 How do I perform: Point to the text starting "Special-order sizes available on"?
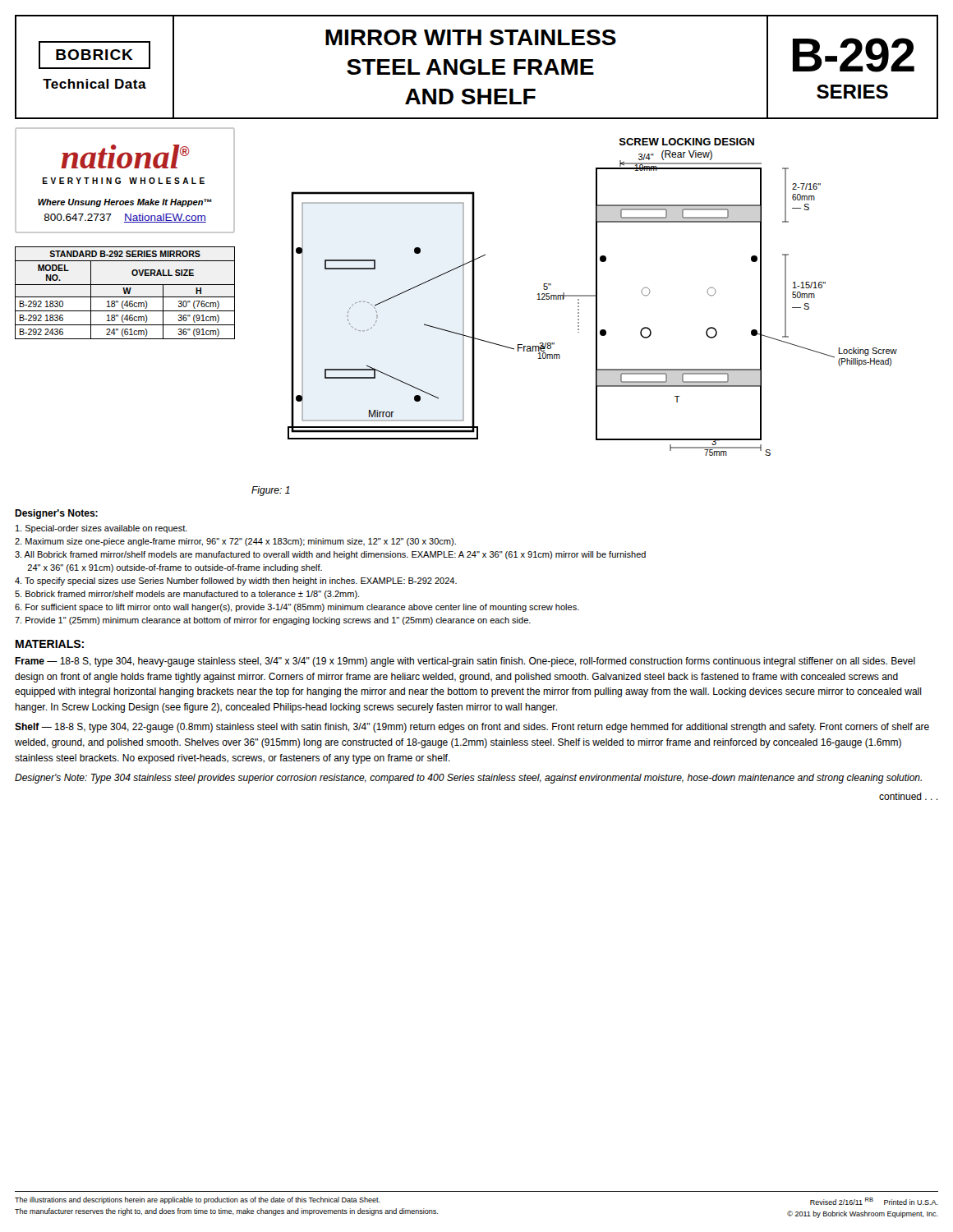coord(101,529)
